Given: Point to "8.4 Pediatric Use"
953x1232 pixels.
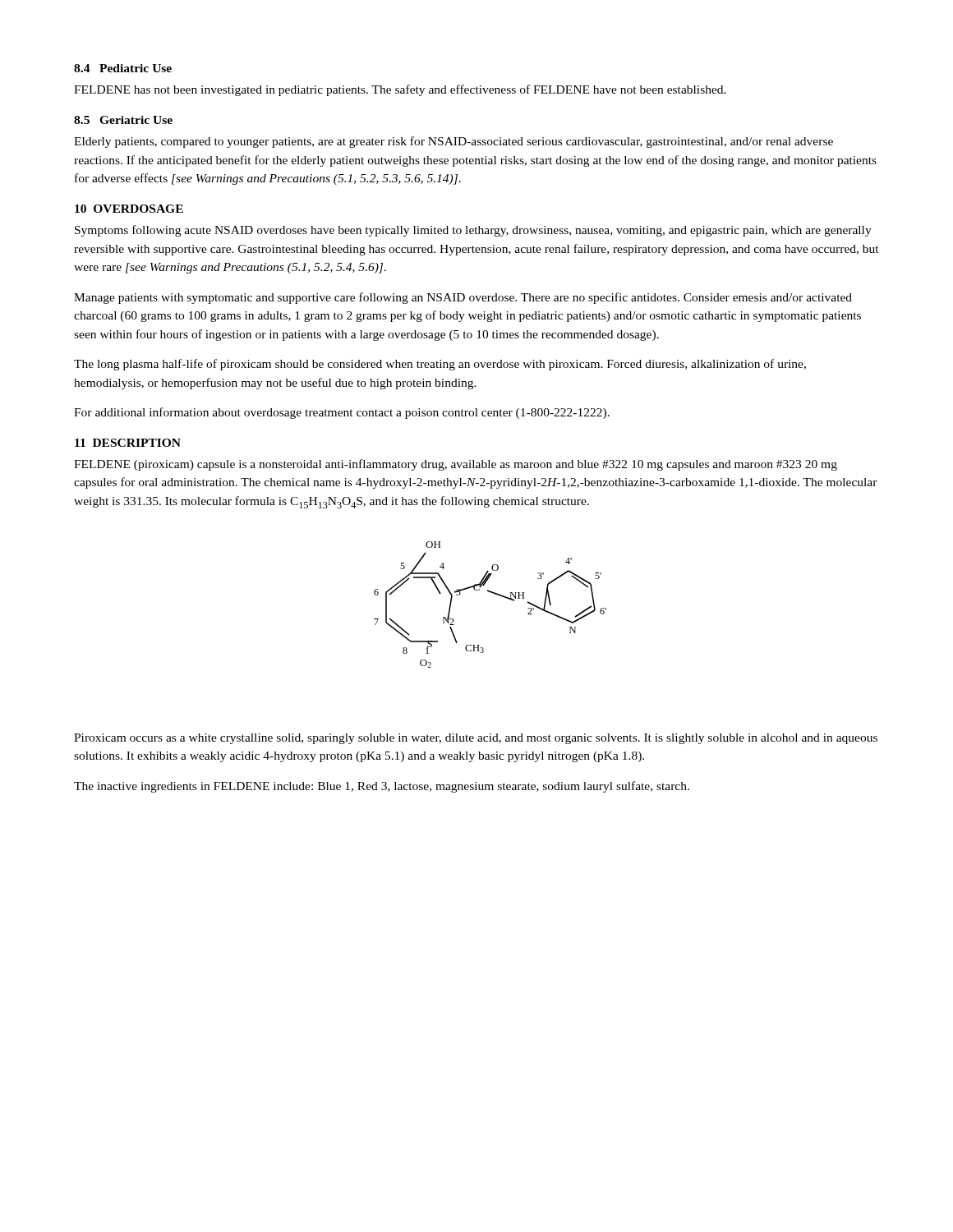Looking at the screenshot, I should coord(123,68).
